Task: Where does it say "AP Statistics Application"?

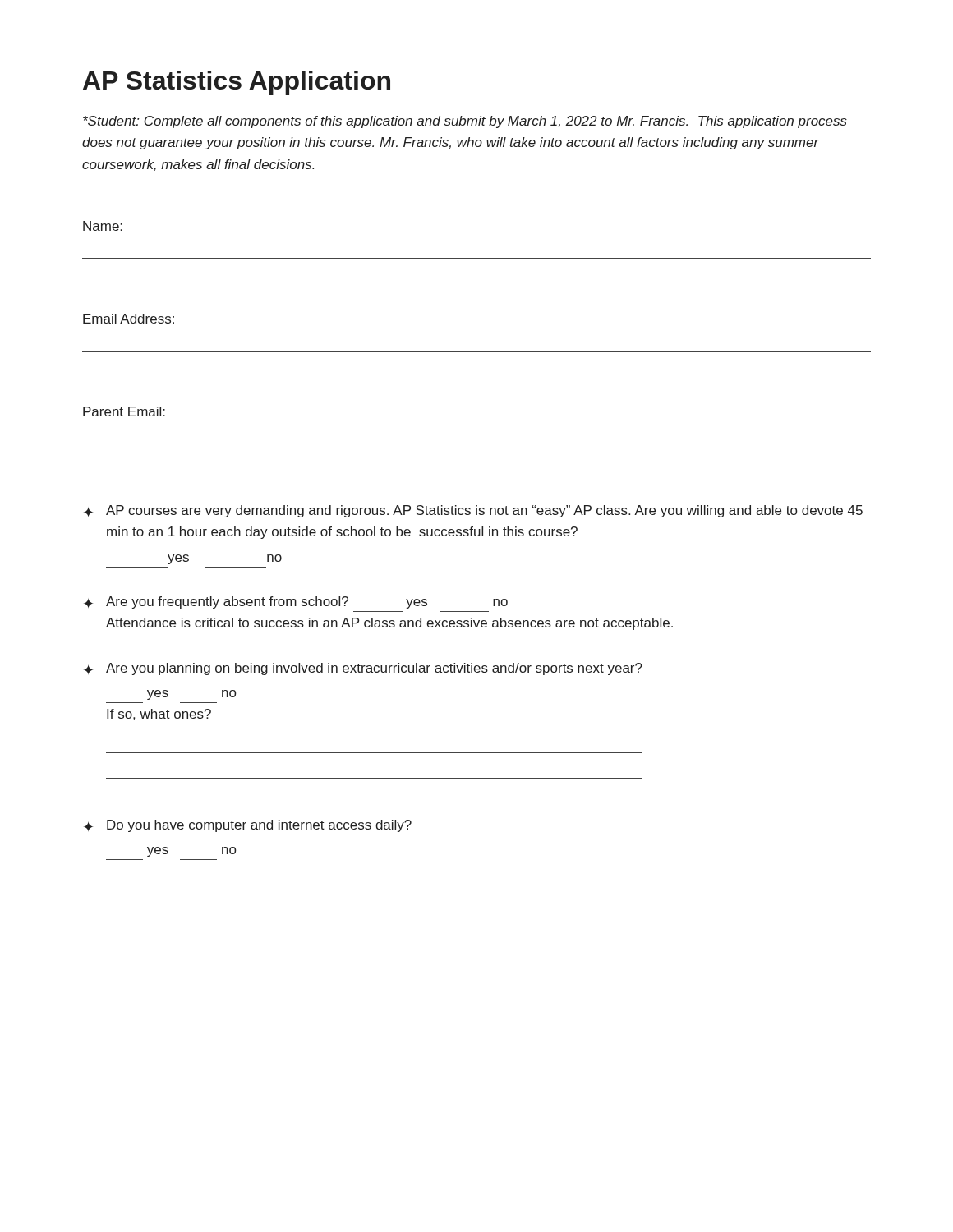Action: [237, 80]
